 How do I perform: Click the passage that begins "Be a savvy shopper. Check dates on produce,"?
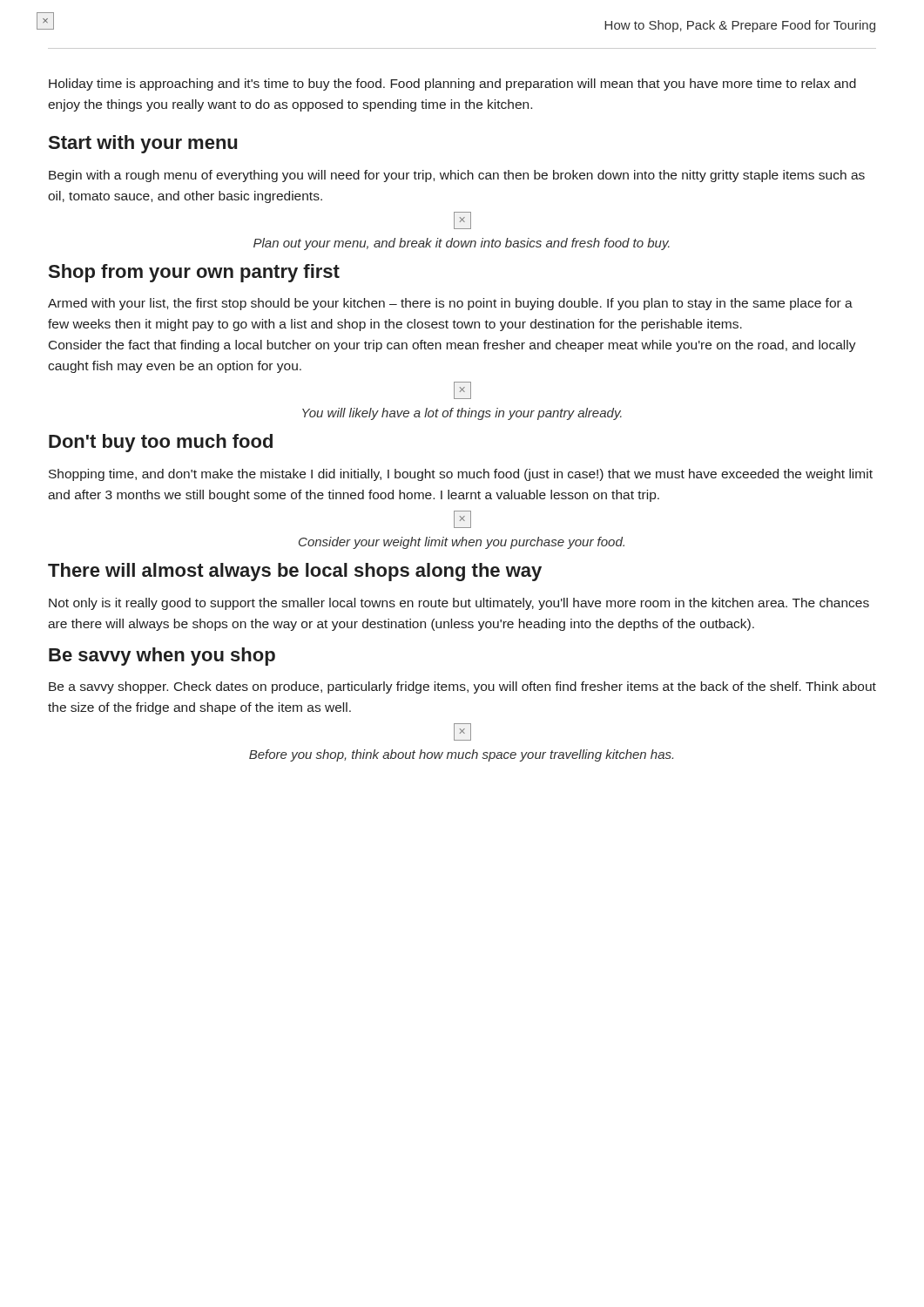click(462, 697)
